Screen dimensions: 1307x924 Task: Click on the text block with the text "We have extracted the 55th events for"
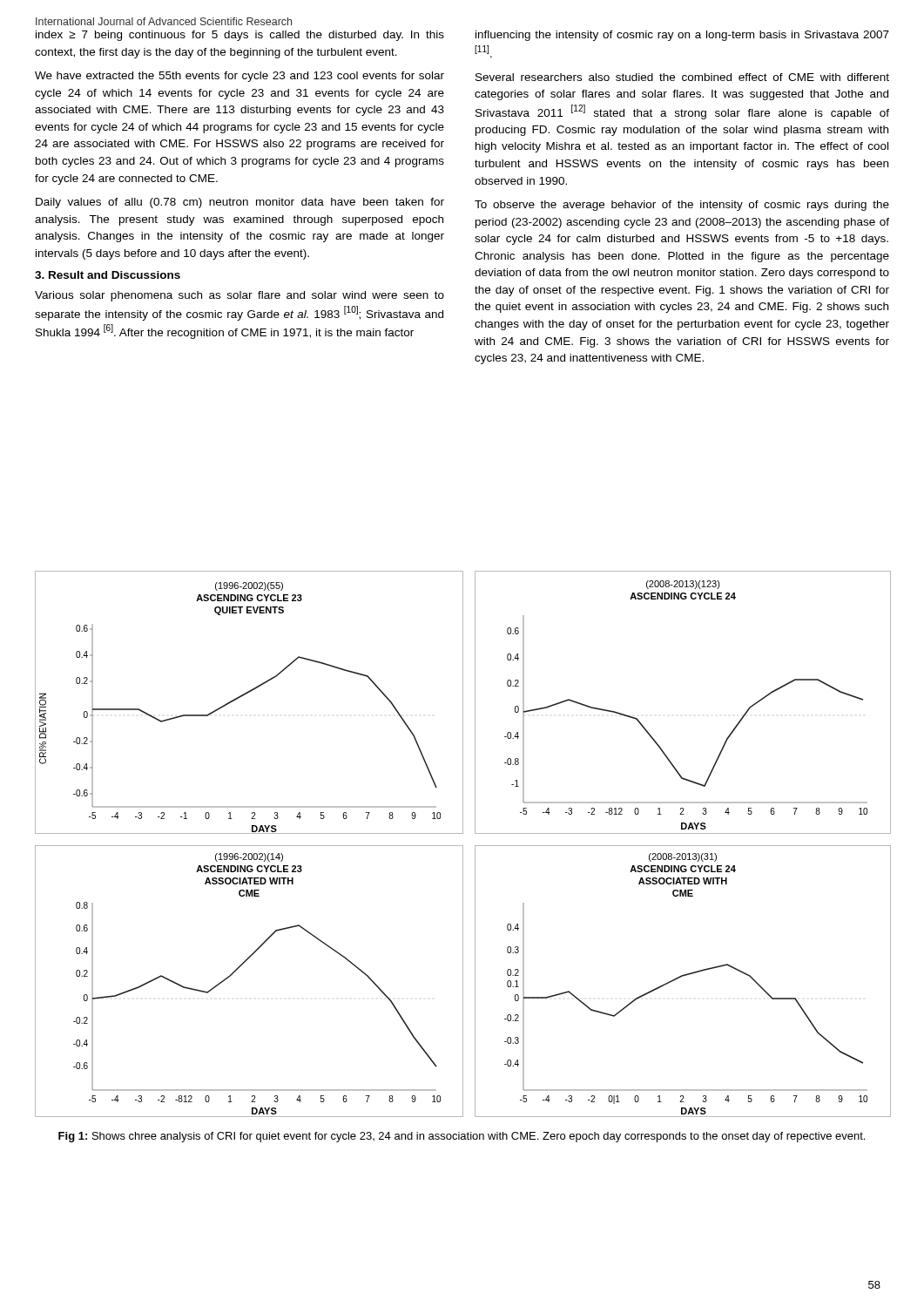pos(240,127)
